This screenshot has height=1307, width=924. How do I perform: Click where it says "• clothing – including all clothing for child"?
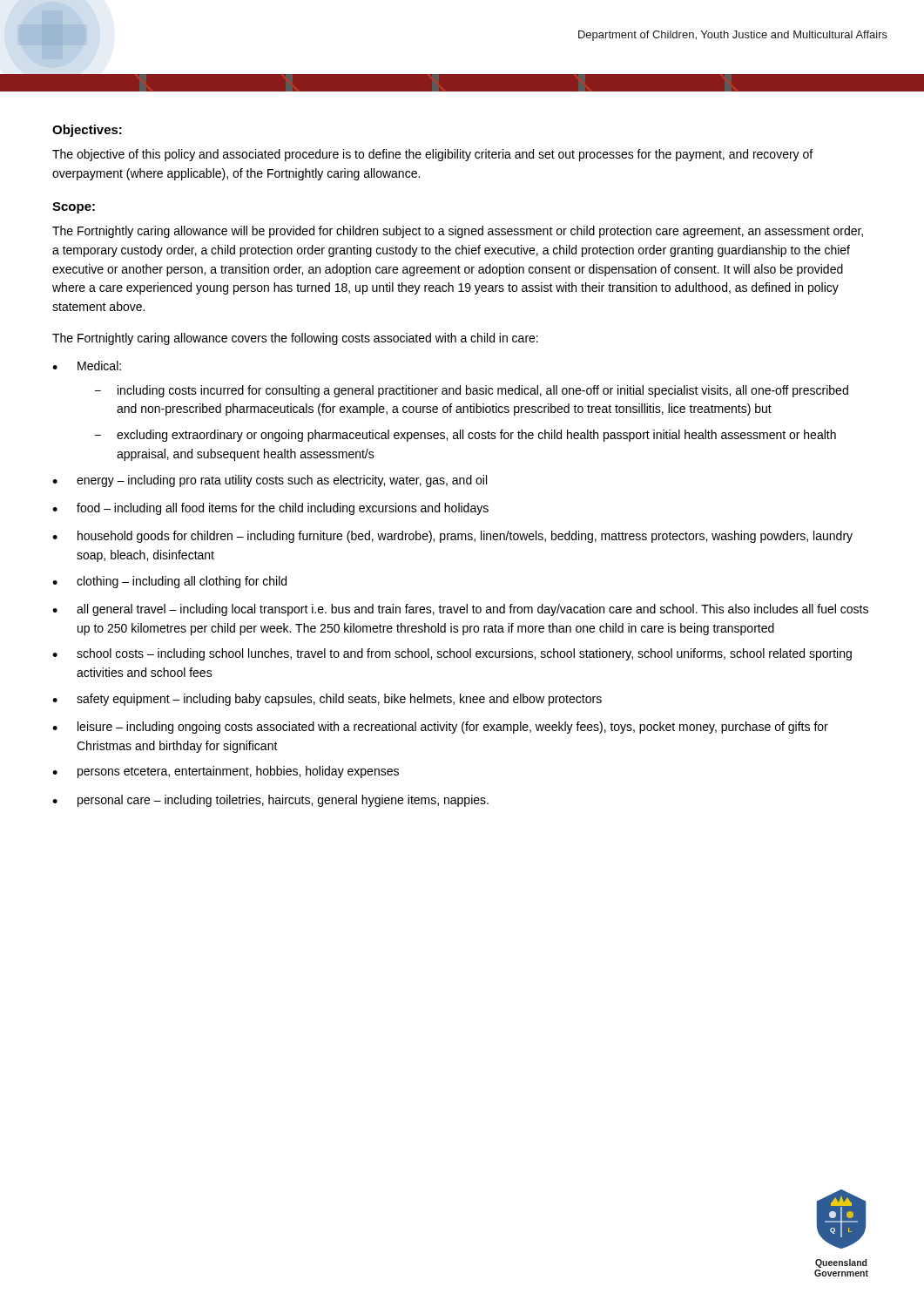coord(170,583)
